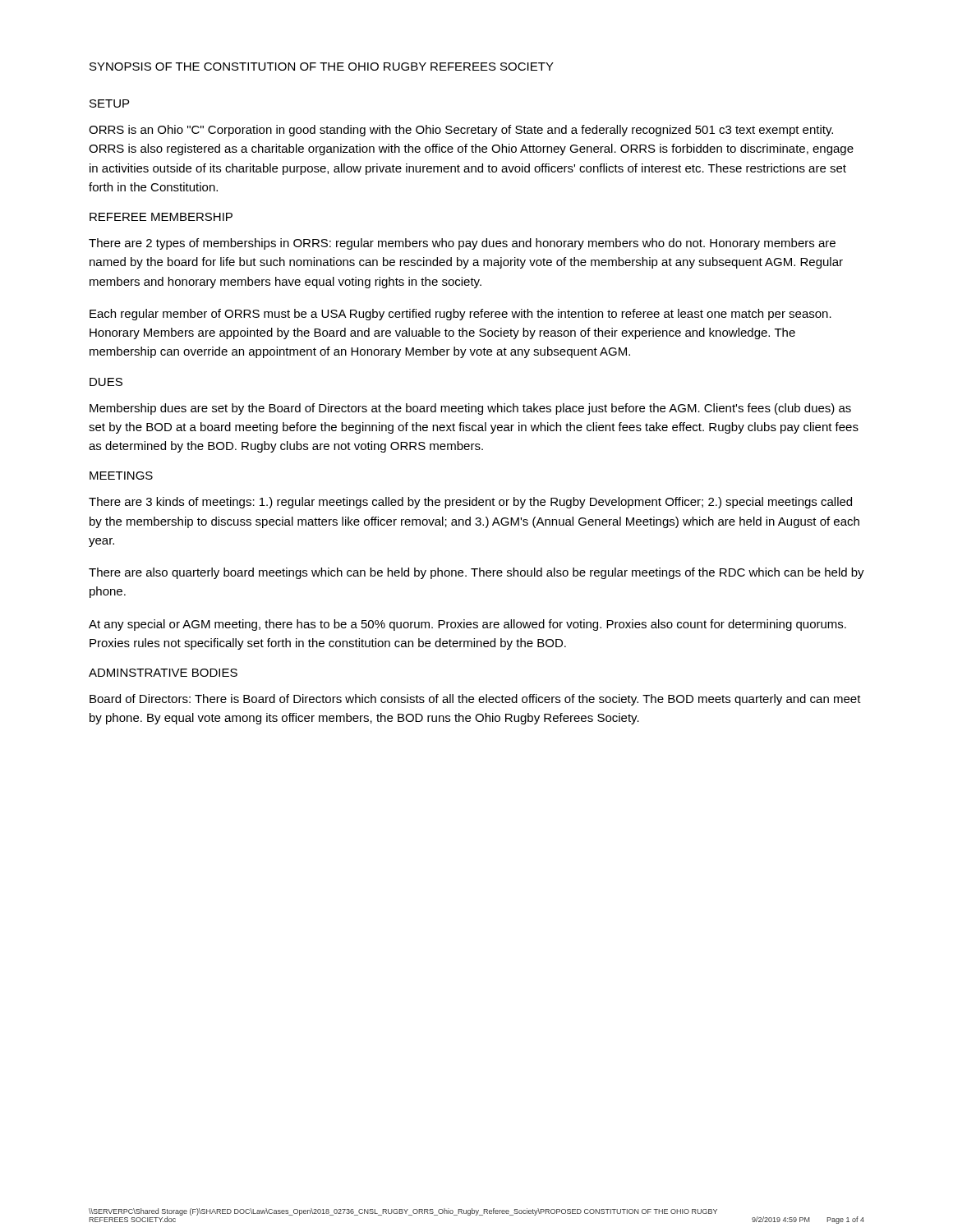Point to the text starting "Each regular member of"
This screenshot has width=953, height=1232.
coord(460,332)
